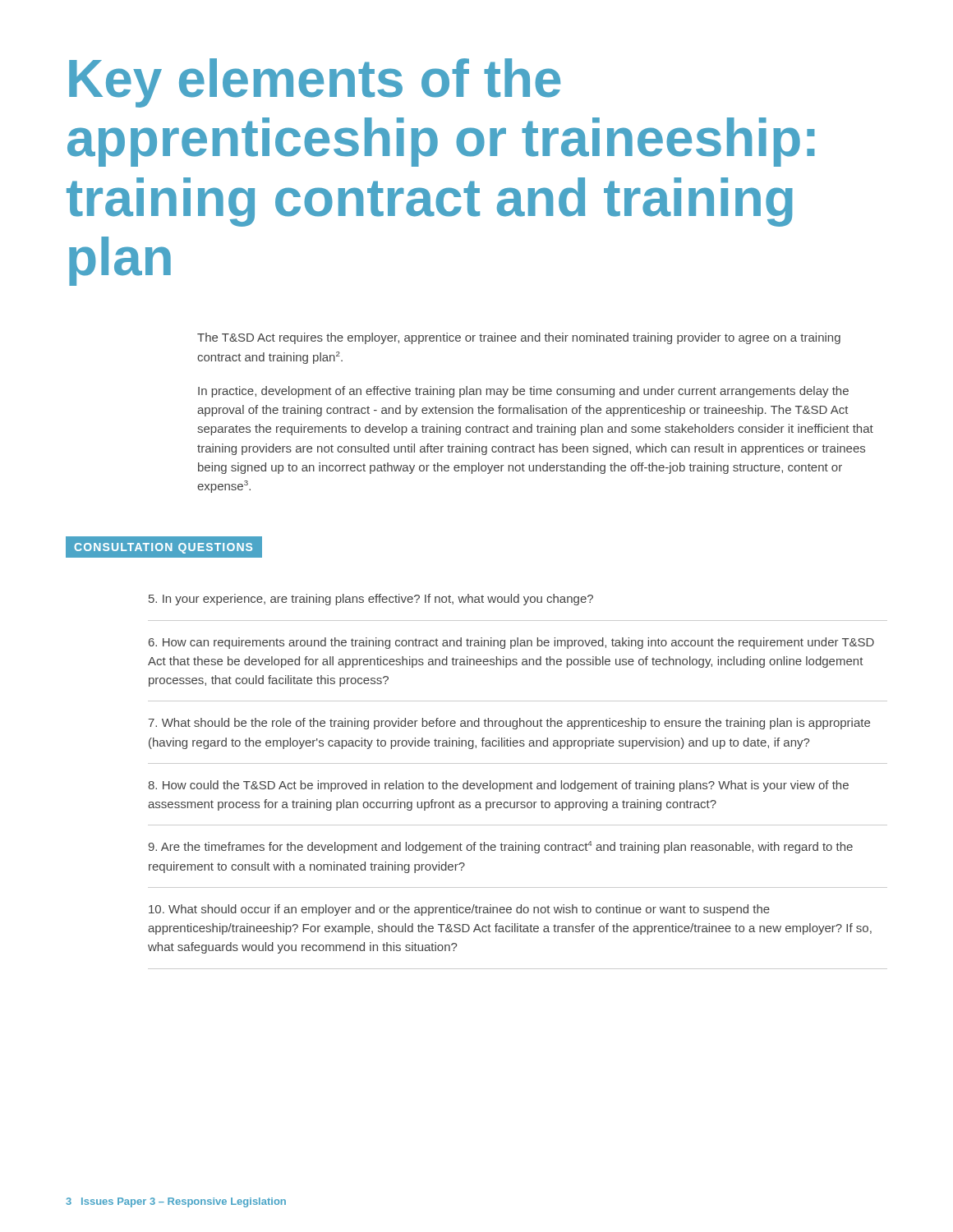This screenshot has height=1232, width=953.
Task: Find the element starting "8. How could the T&SD Act be improved"
Action: (499, 794)
